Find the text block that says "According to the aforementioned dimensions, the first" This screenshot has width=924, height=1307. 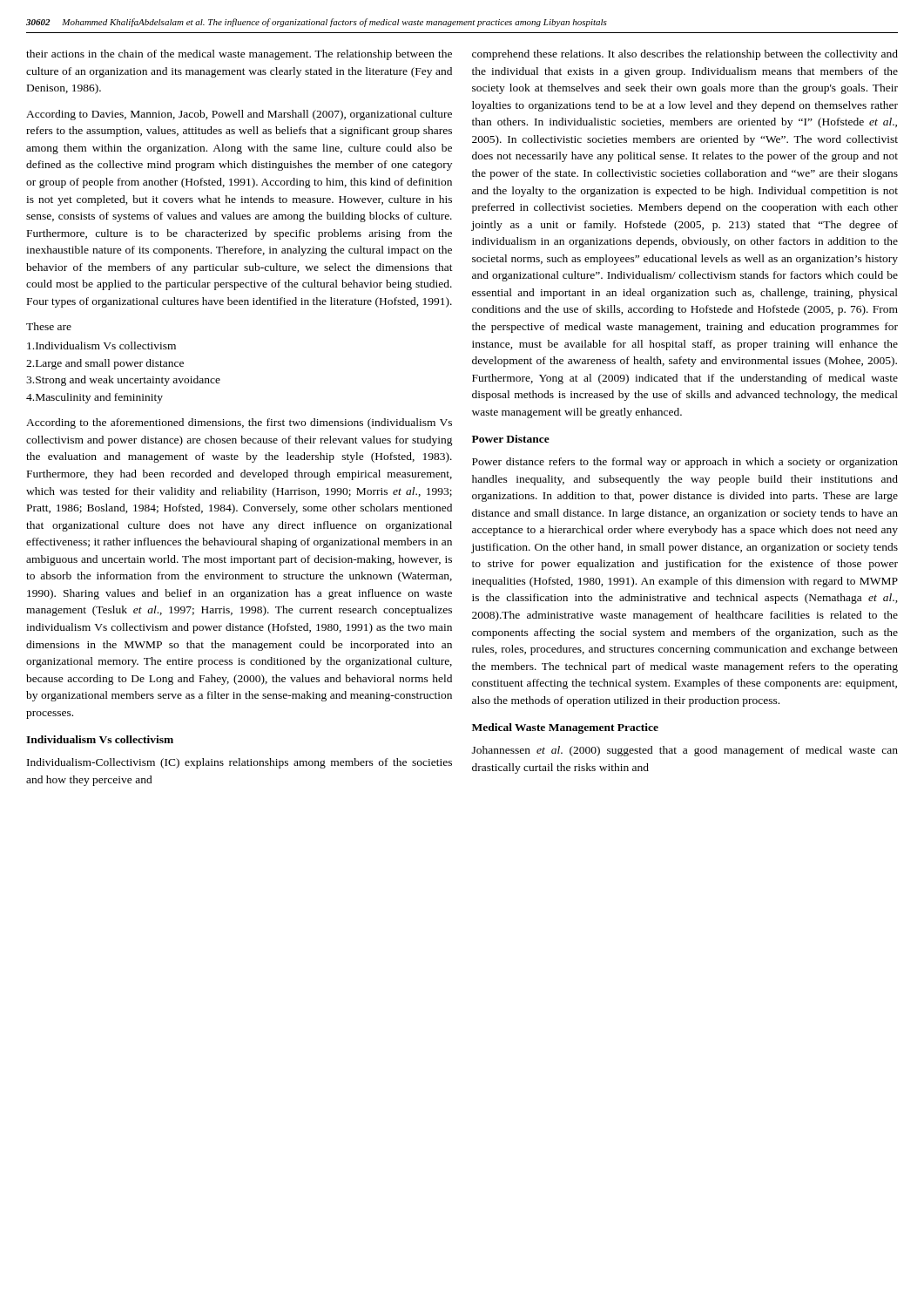point(239,567)
